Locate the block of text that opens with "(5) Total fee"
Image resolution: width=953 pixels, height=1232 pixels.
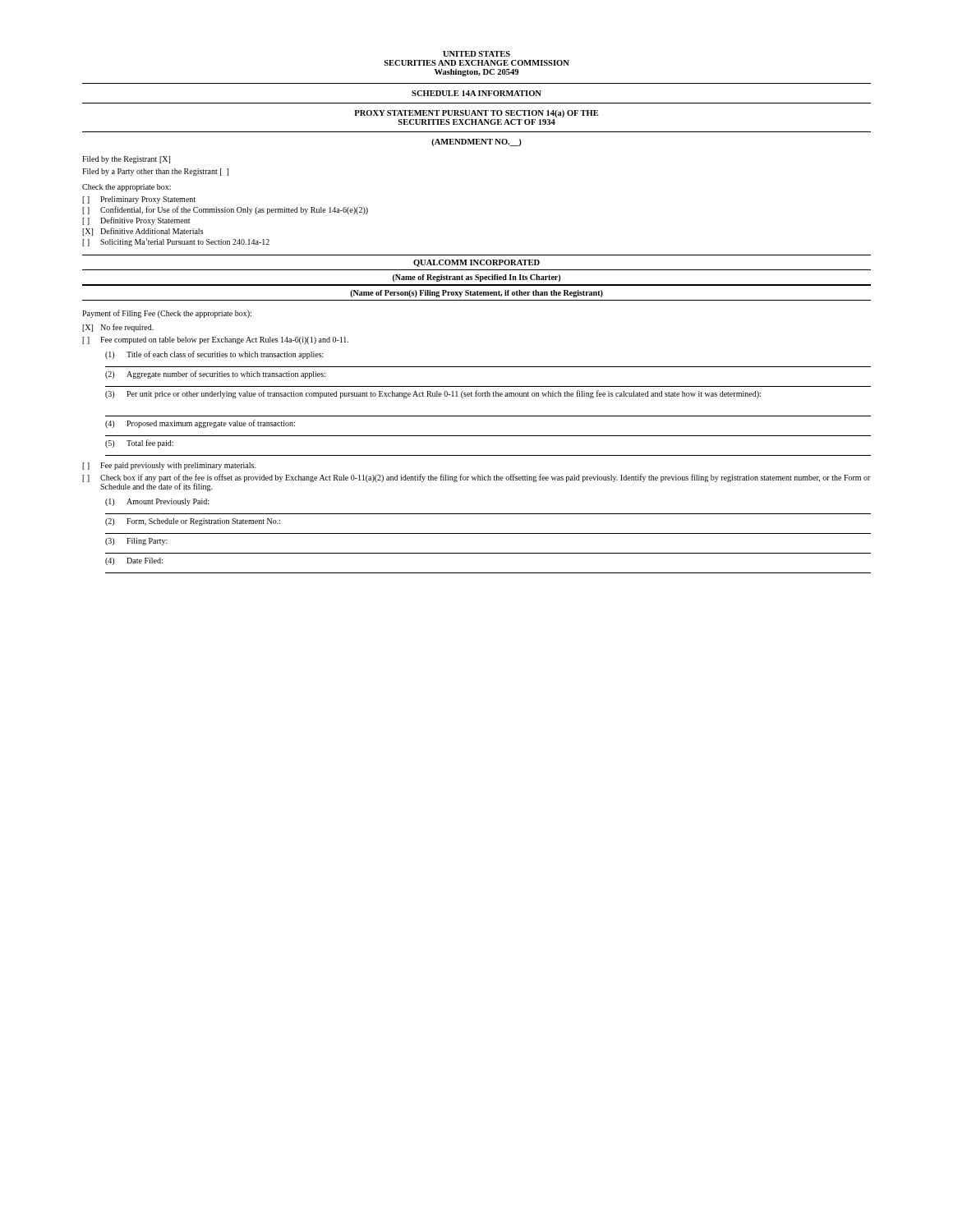click(488, 446)
